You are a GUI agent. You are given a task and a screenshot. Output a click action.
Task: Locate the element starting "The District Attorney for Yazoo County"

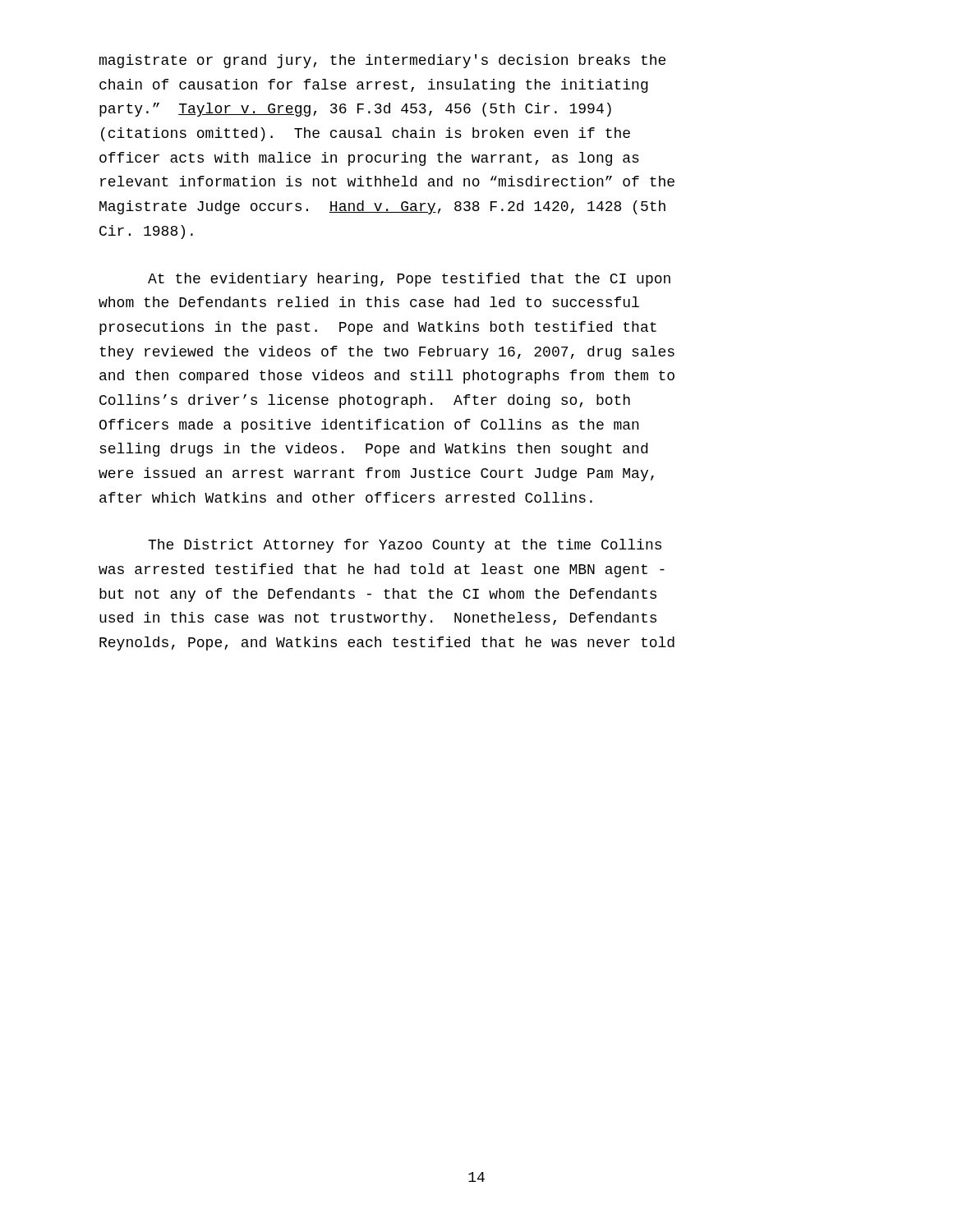387,594
